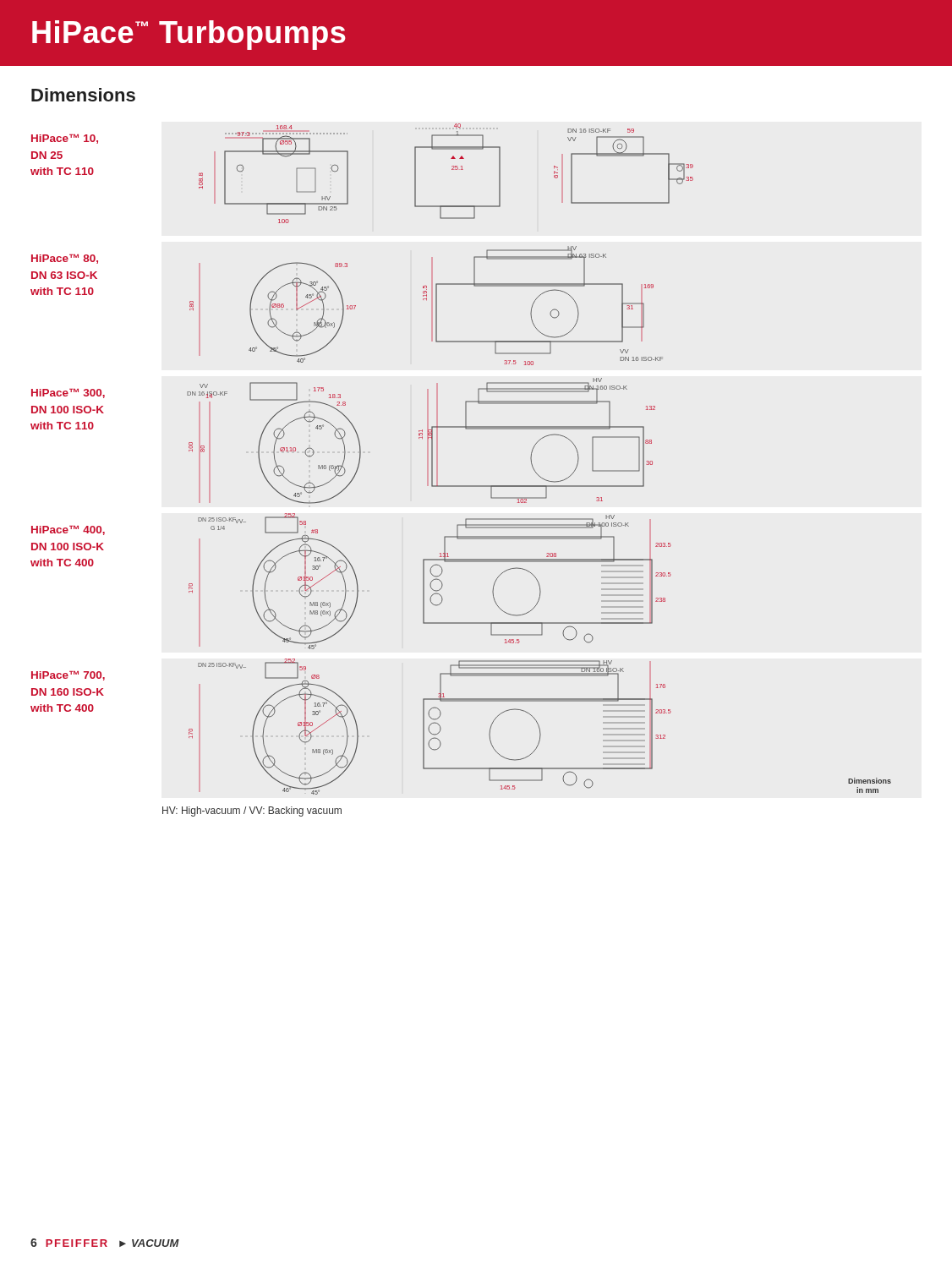Find the element starting "HiPace™ 400,DN 100 ISO-Kwith TC 400"
This screenshot has height=1268, width=952.
pyautogui.click(x=68, y=546)
